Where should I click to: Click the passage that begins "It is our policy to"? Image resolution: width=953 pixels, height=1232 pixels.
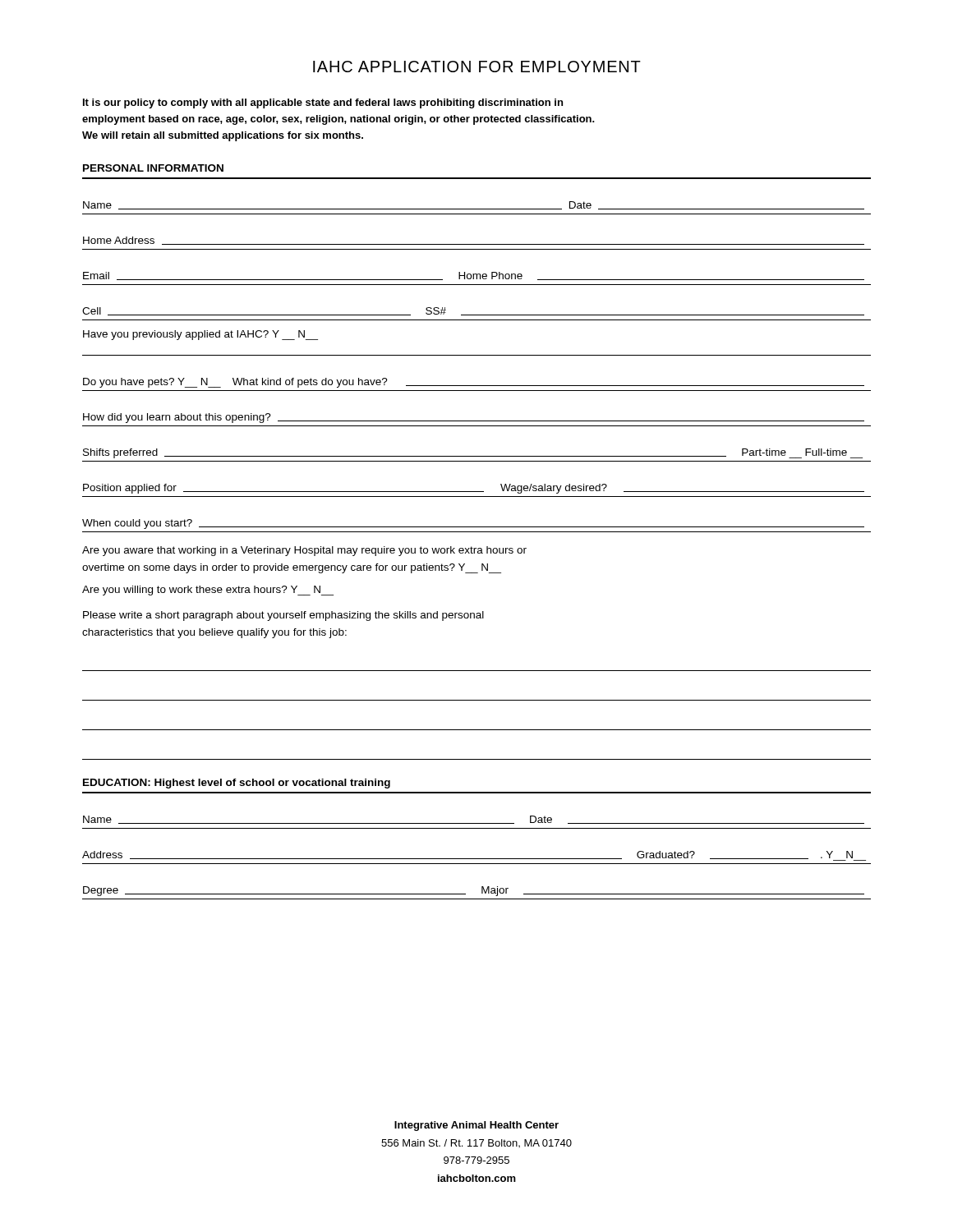[x=339, y=119]
